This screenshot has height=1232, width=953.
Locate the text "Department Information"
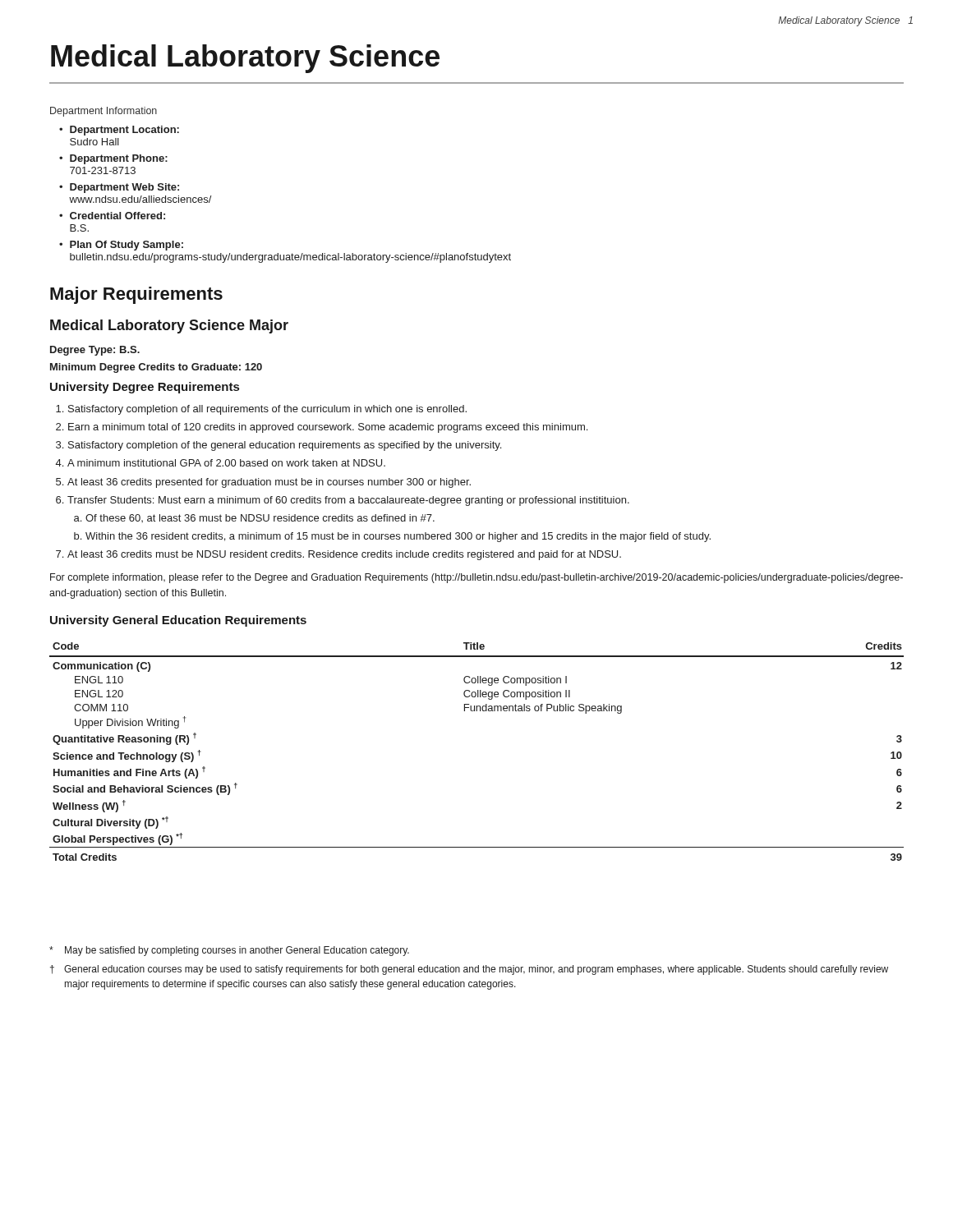point(103,111)
